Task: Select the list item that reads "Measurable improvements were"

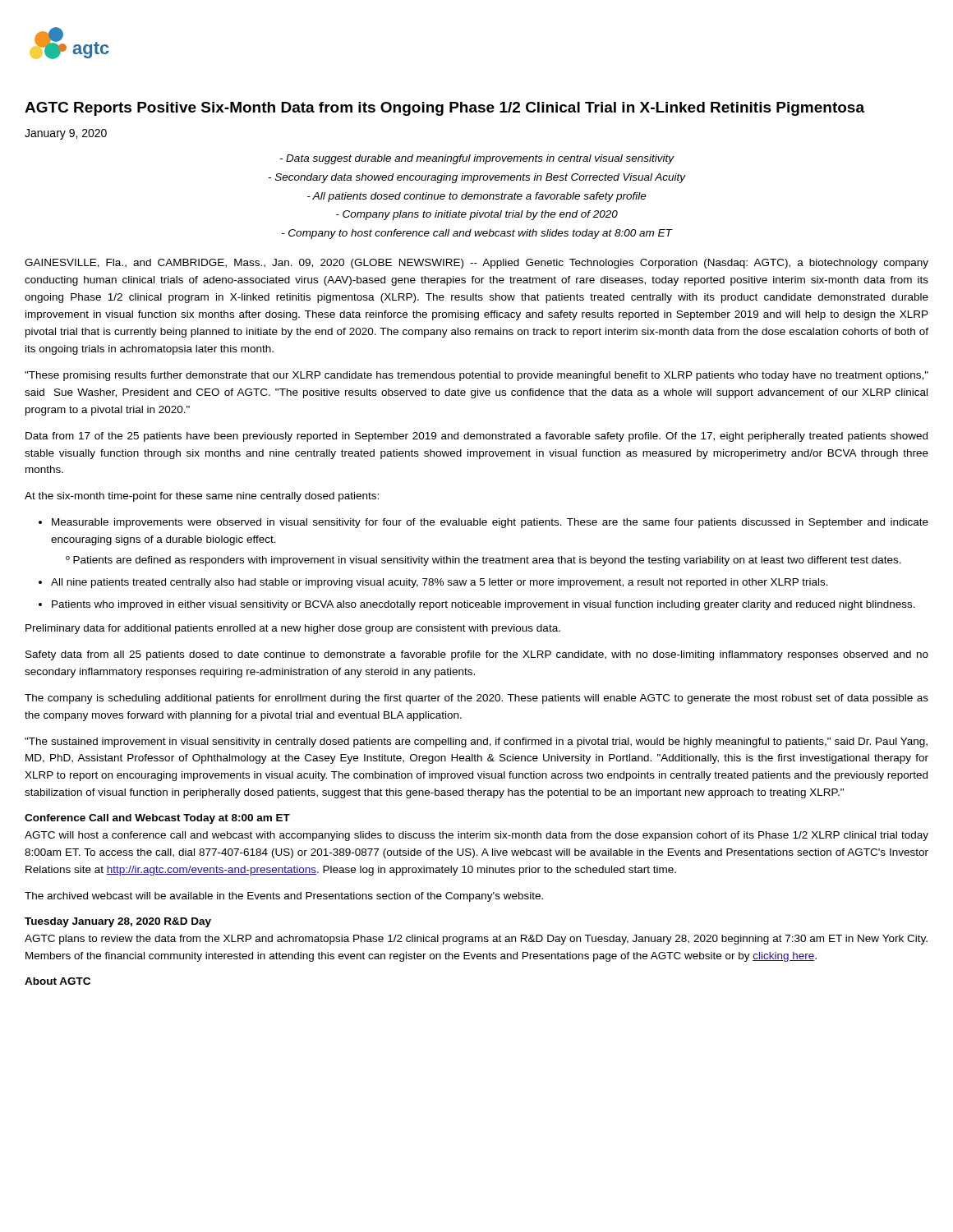Action: pyautogui.click(x=490, y=523)
